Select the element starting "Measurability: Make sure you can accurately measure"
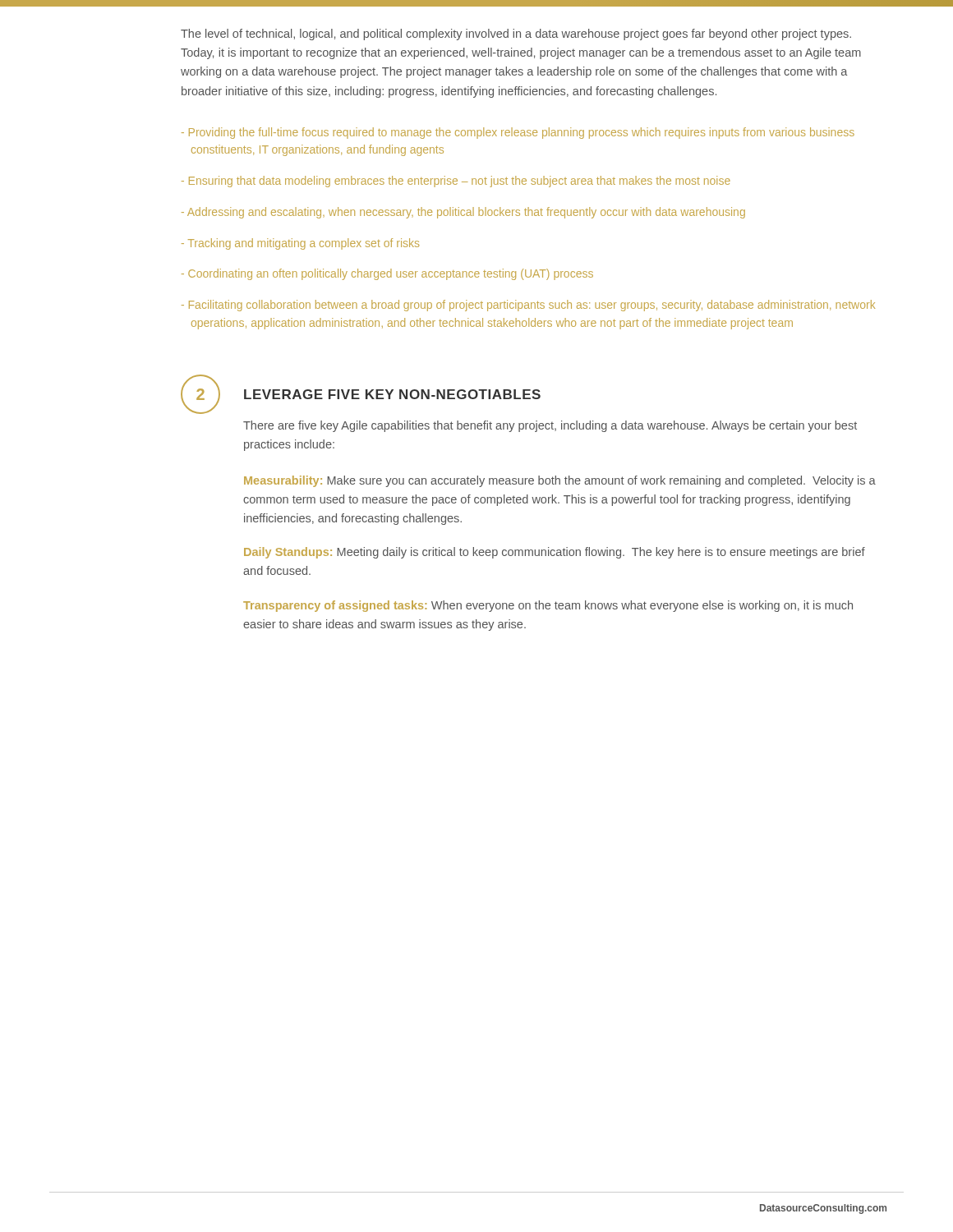The height and width of the screenshot is (1232, 953). coord(559,499)
